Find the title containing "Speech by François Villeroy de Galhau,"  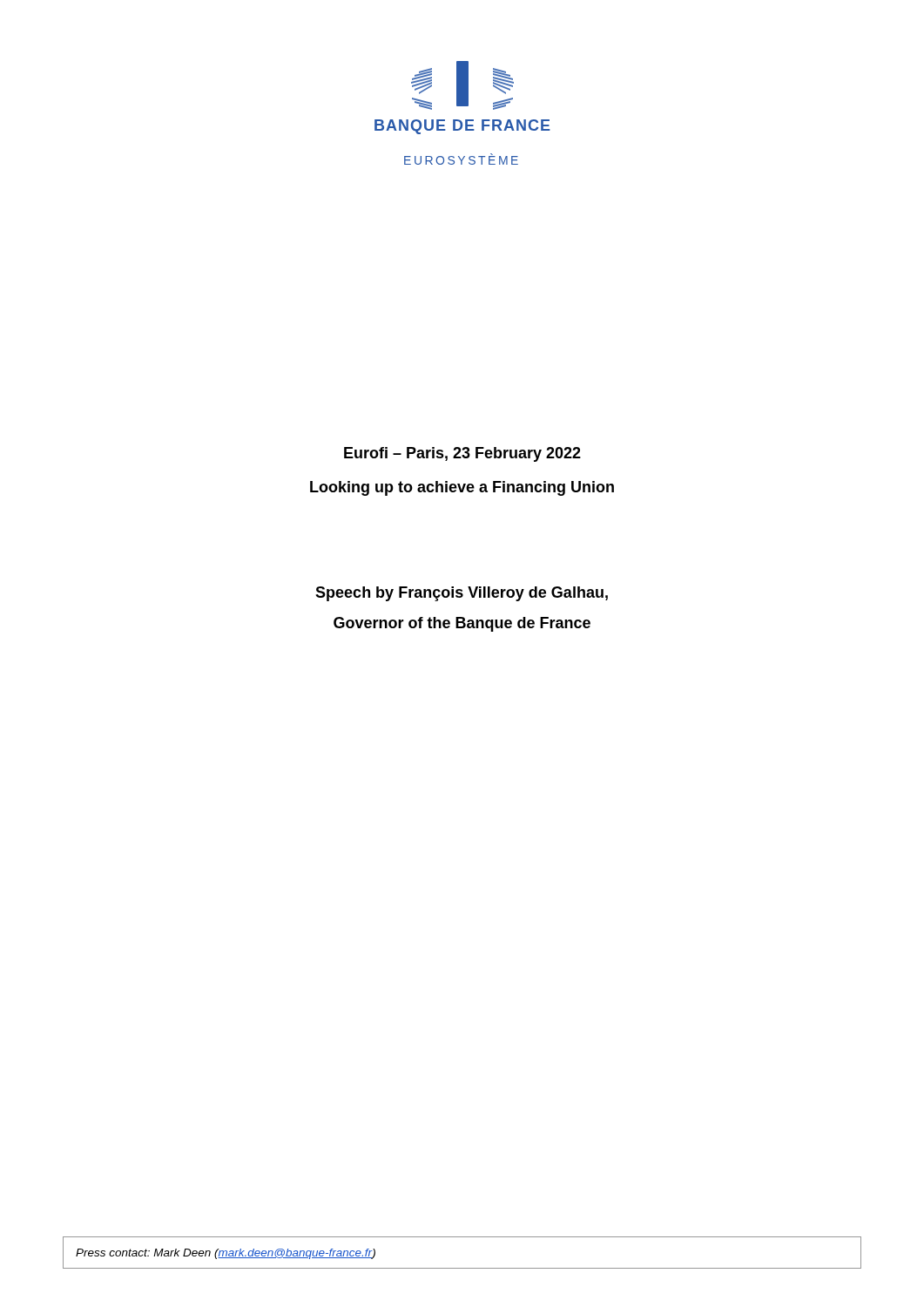pyautogui.click(x=462, y=593)
